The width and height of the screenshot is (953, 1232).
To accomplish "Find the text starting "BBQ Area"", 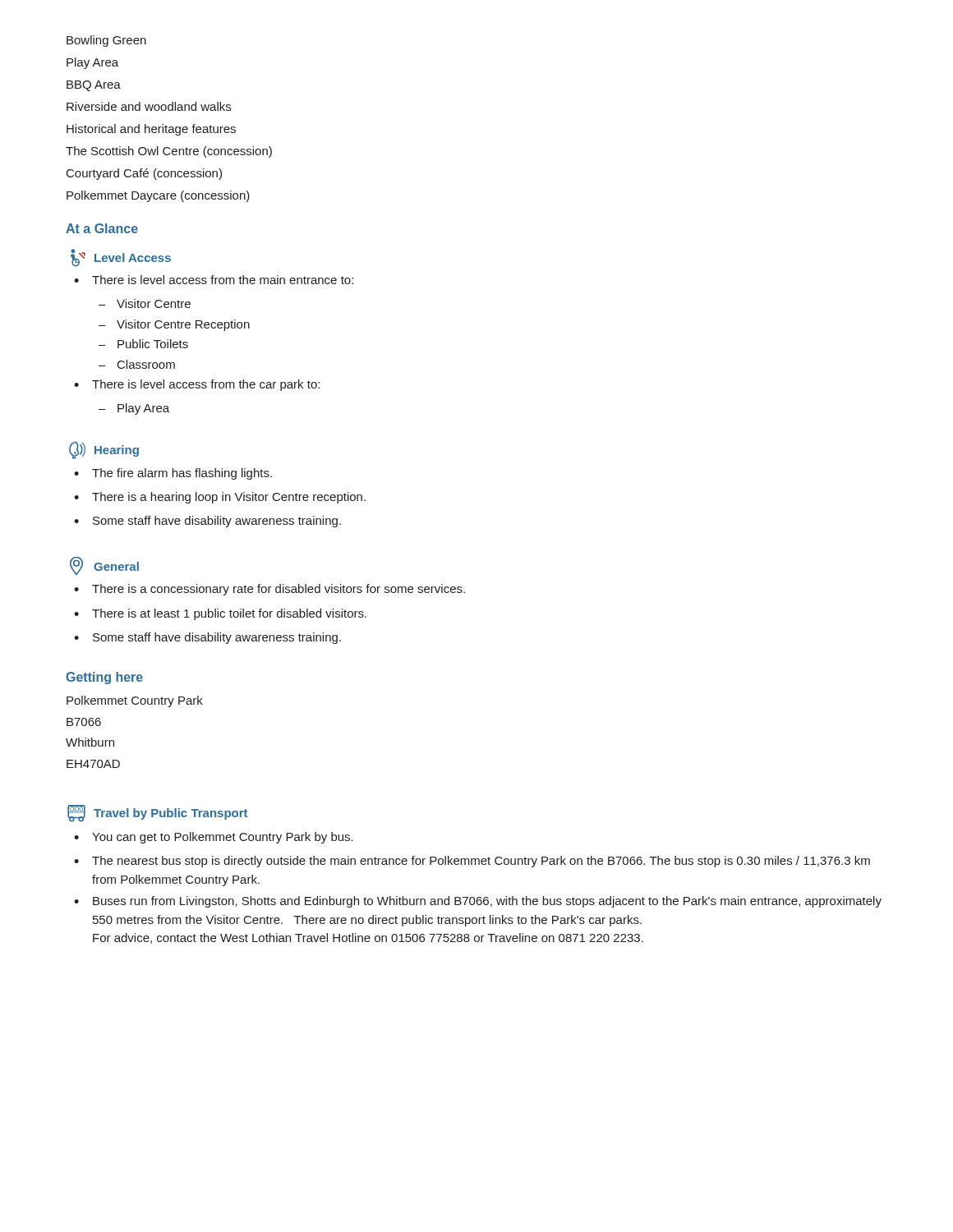I will coord(93,84).
